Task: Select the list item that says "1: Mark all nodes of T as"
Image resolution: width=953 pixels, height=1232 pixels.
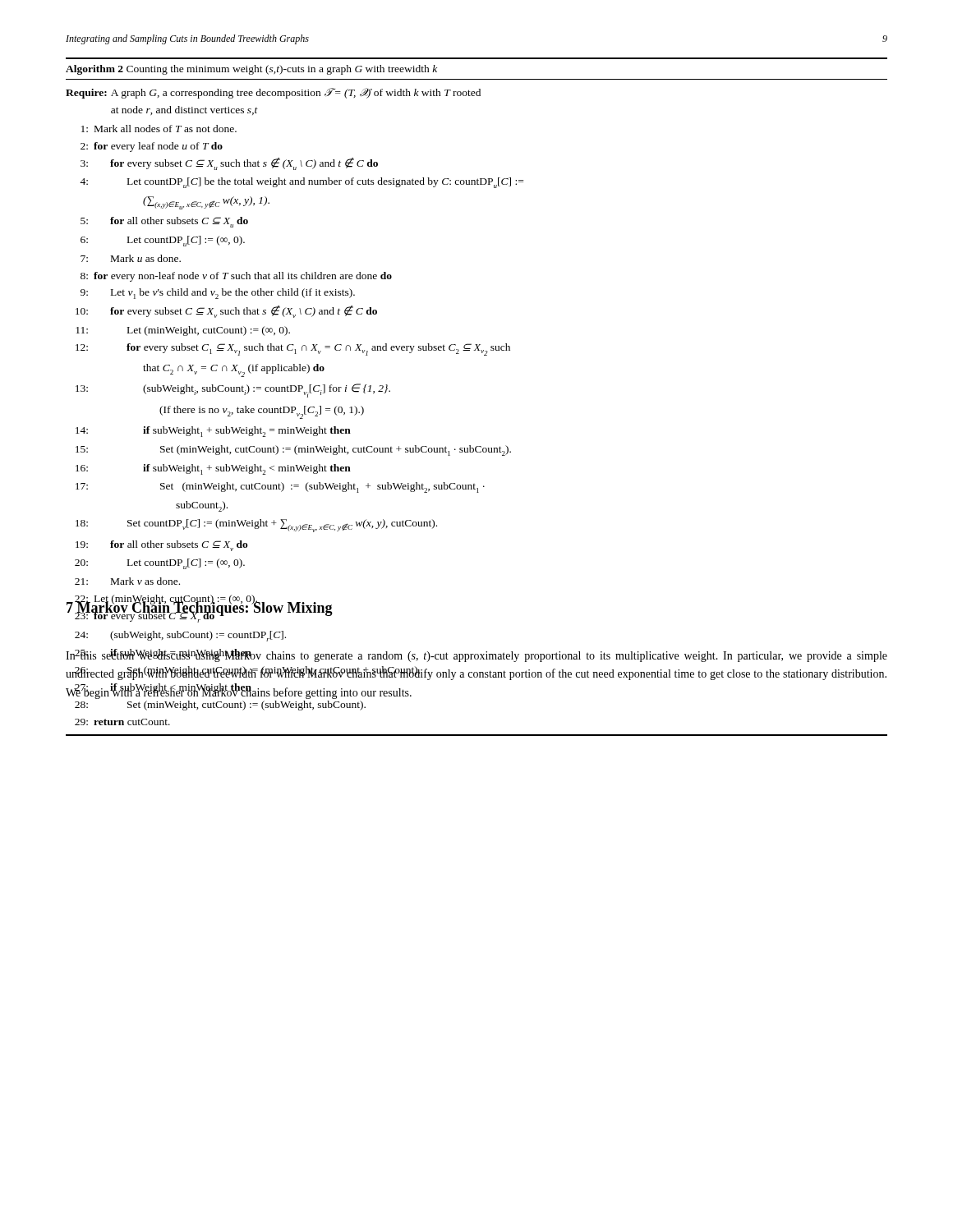Action: click(x=159, y=129)
